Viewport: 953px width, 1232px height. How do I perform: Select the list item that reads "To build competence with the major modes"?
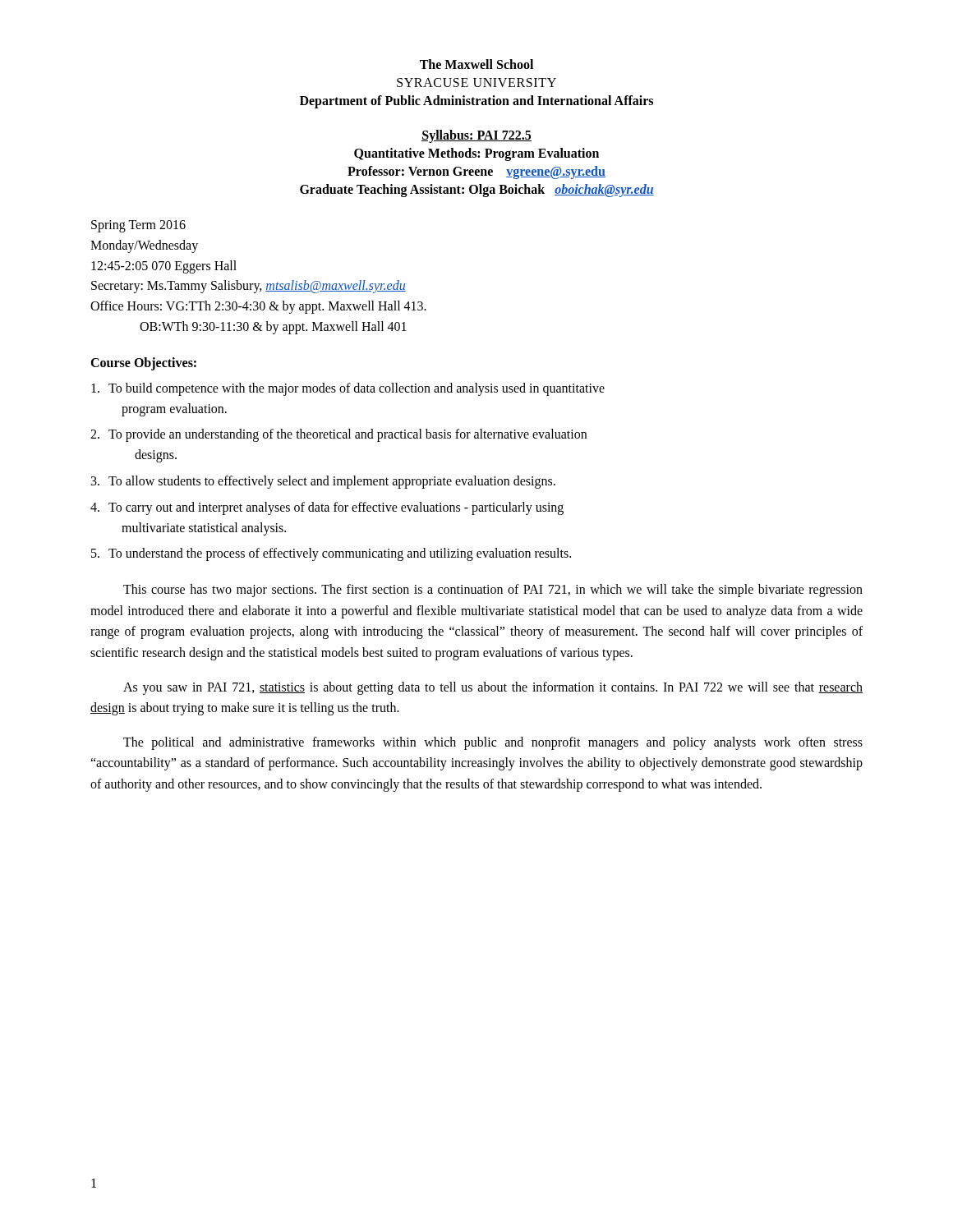coord(476,399)
